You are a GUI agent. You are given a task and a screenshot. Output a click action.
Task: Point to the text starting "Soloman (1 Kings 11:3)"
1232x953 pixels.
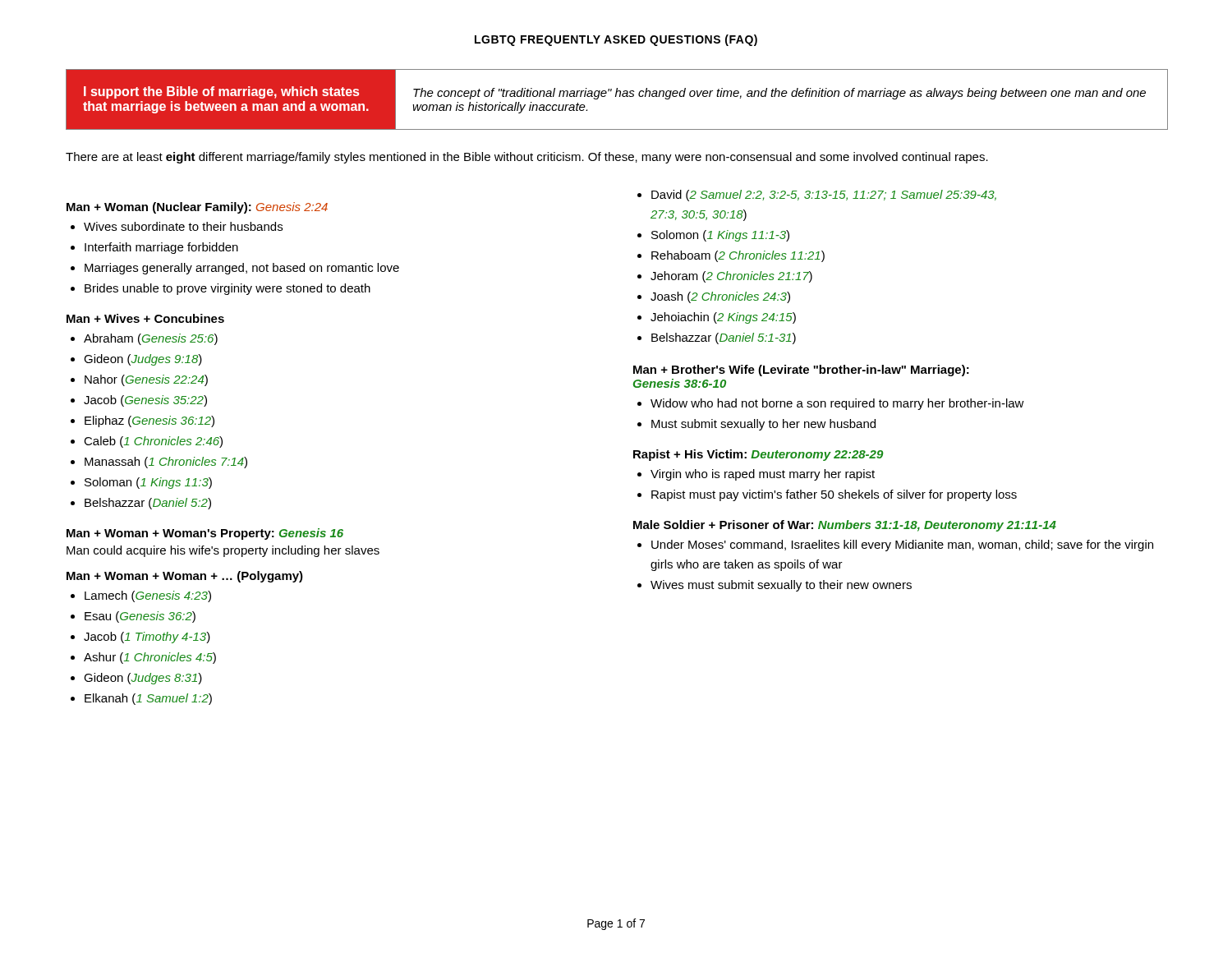148,481
